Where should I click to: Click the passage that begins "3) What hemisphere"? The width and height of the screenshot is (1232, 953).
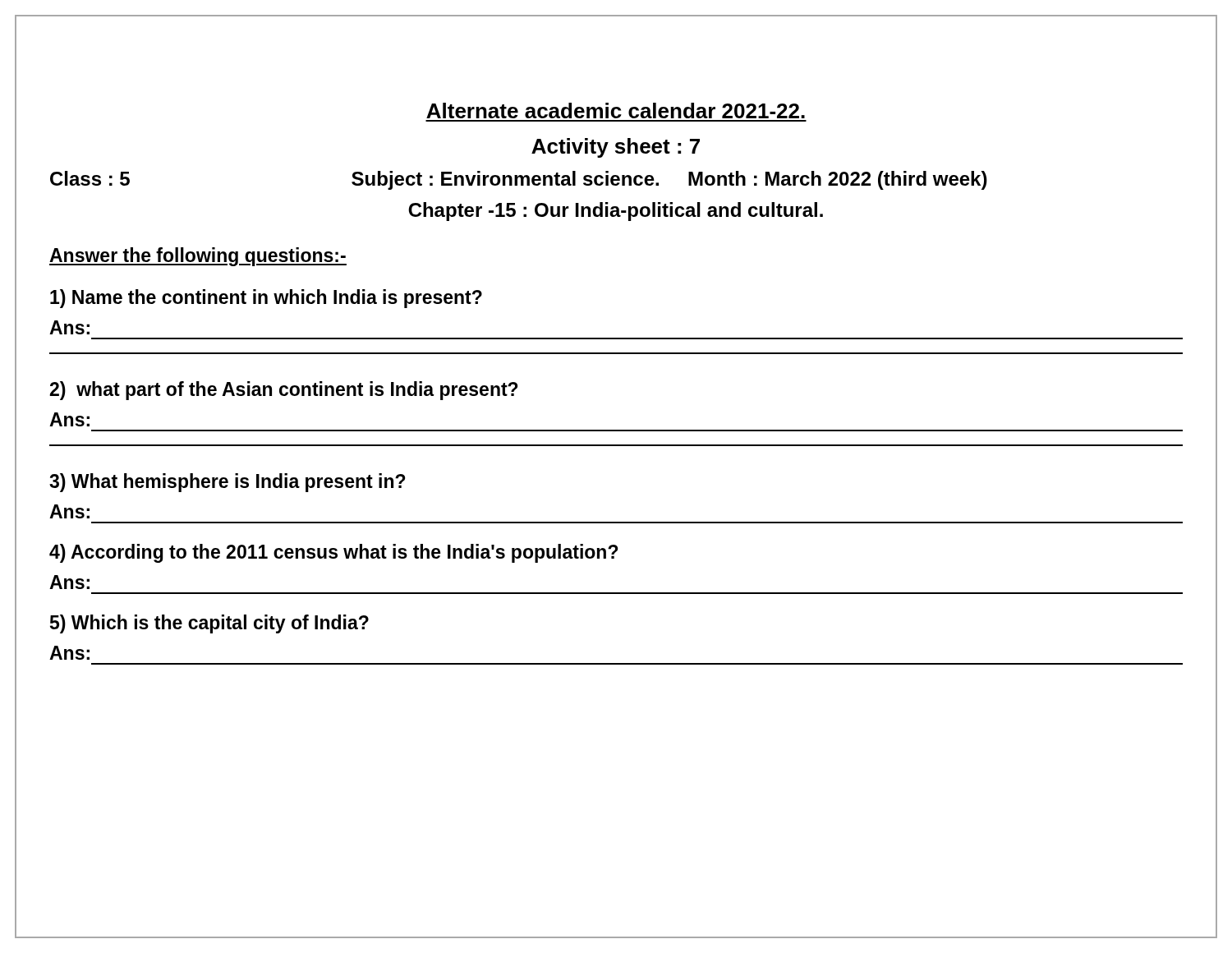pyautogui.click(x=228, y=481)
